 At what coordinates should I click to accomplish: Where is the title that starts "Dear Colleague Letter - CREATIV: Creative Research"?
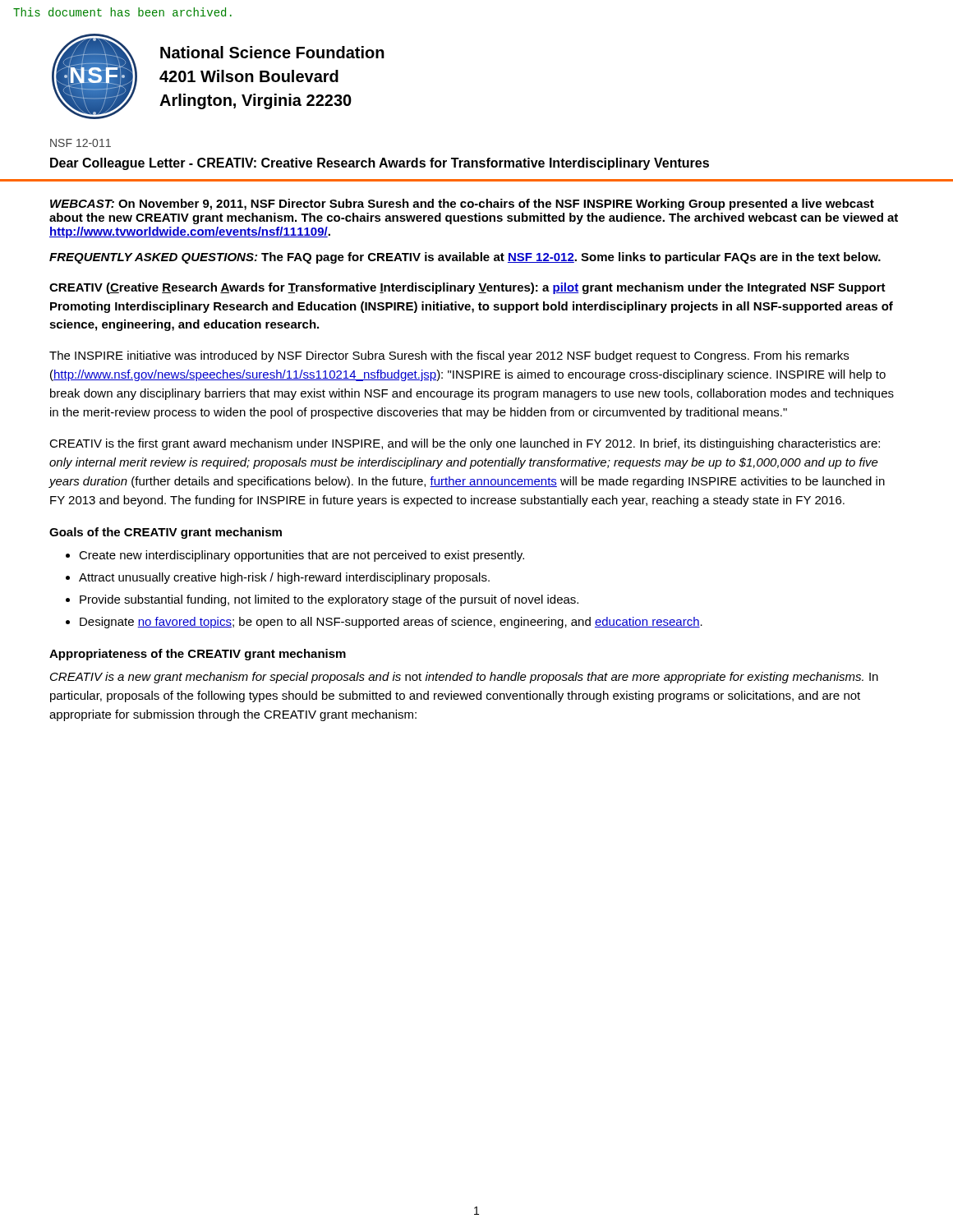tap(476, 163)
